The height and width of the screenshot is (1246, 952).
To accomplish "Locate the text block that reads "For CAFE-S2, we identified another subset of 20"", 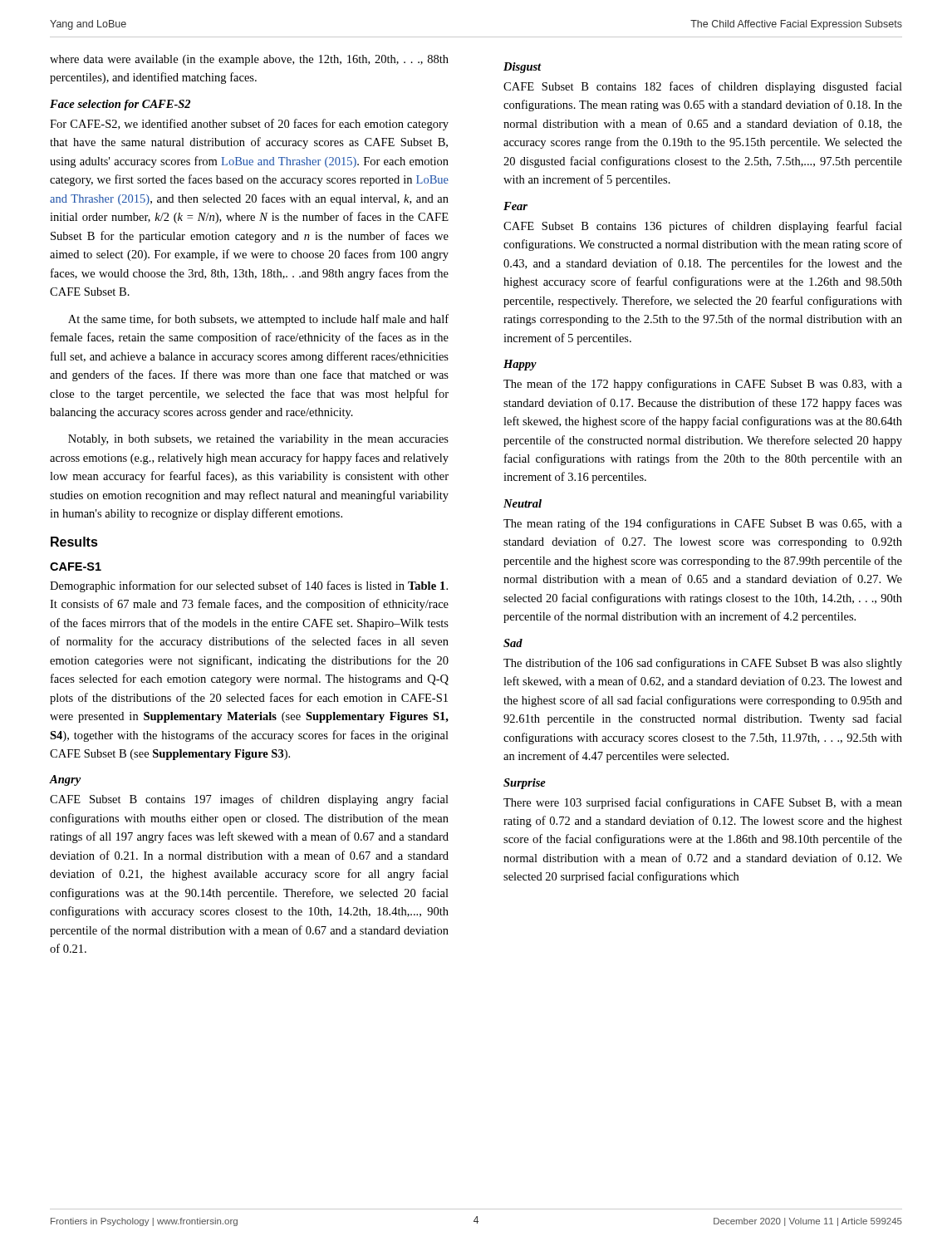I will pos(249,319).
